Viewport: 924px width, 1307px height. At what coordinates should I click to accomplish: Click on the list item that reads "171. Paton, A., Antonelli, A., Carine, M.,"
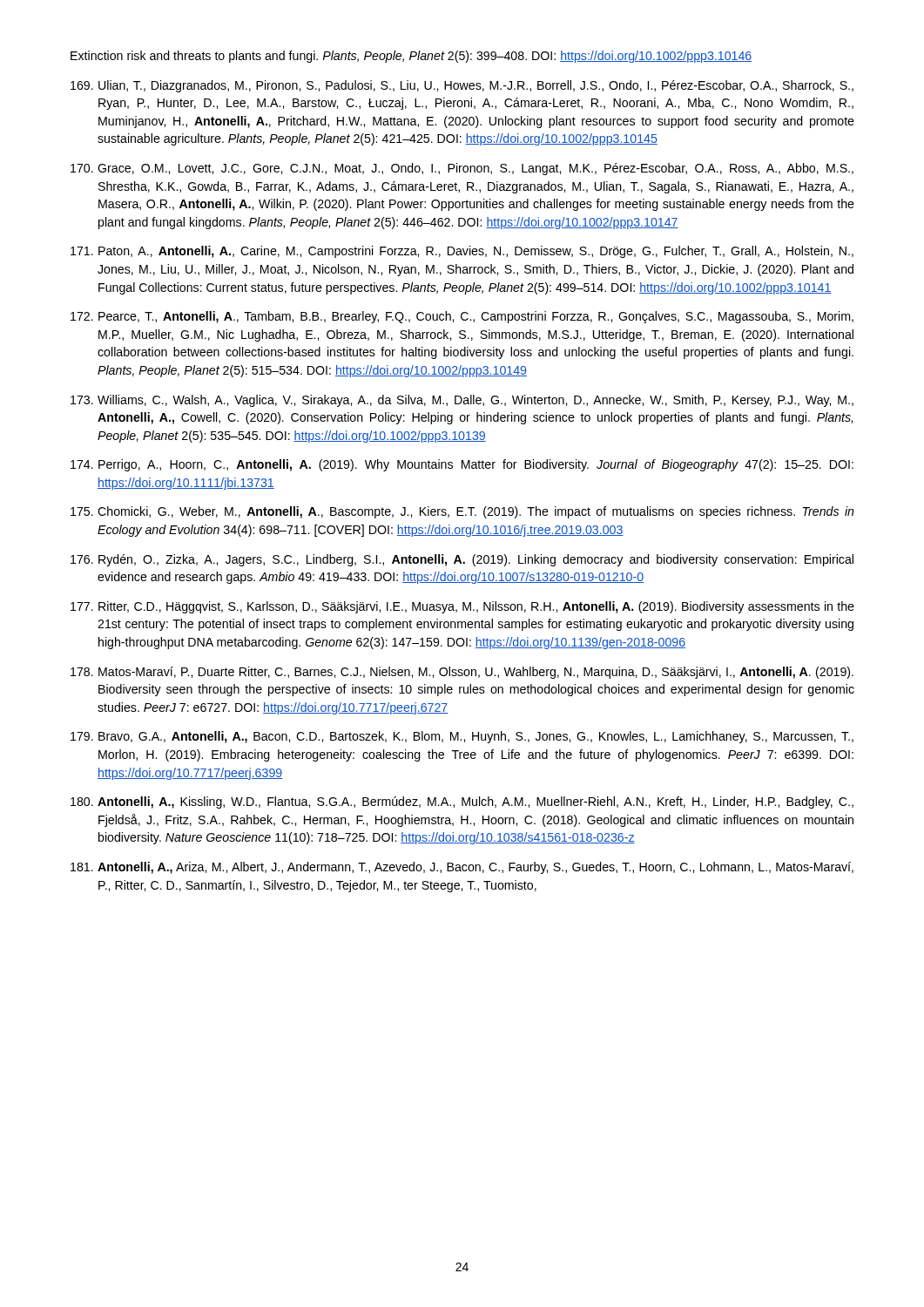[462, 270]
